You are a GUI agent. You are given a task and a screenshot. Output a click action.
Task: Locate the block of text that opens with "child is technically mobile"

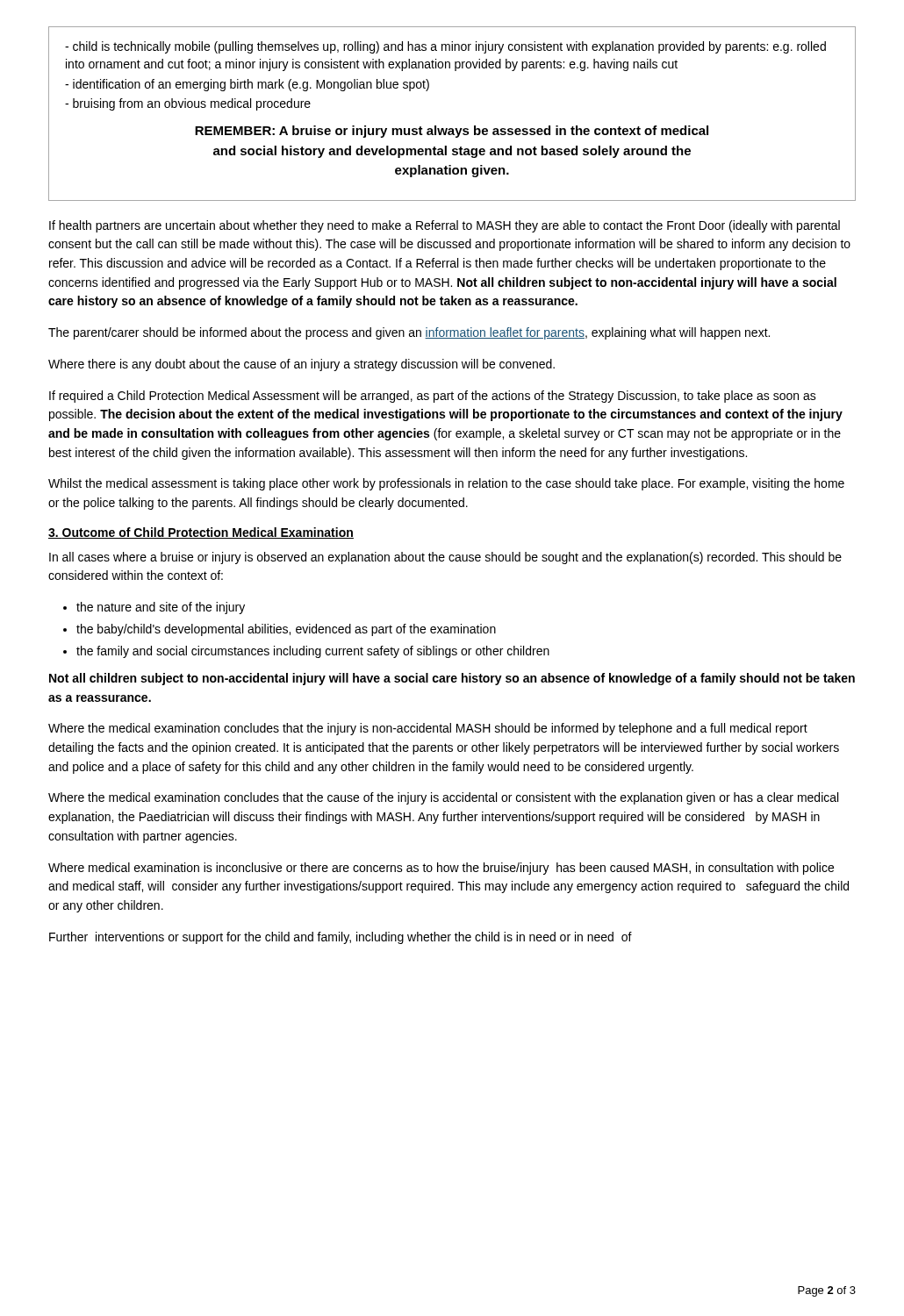(x=446, y=55)
